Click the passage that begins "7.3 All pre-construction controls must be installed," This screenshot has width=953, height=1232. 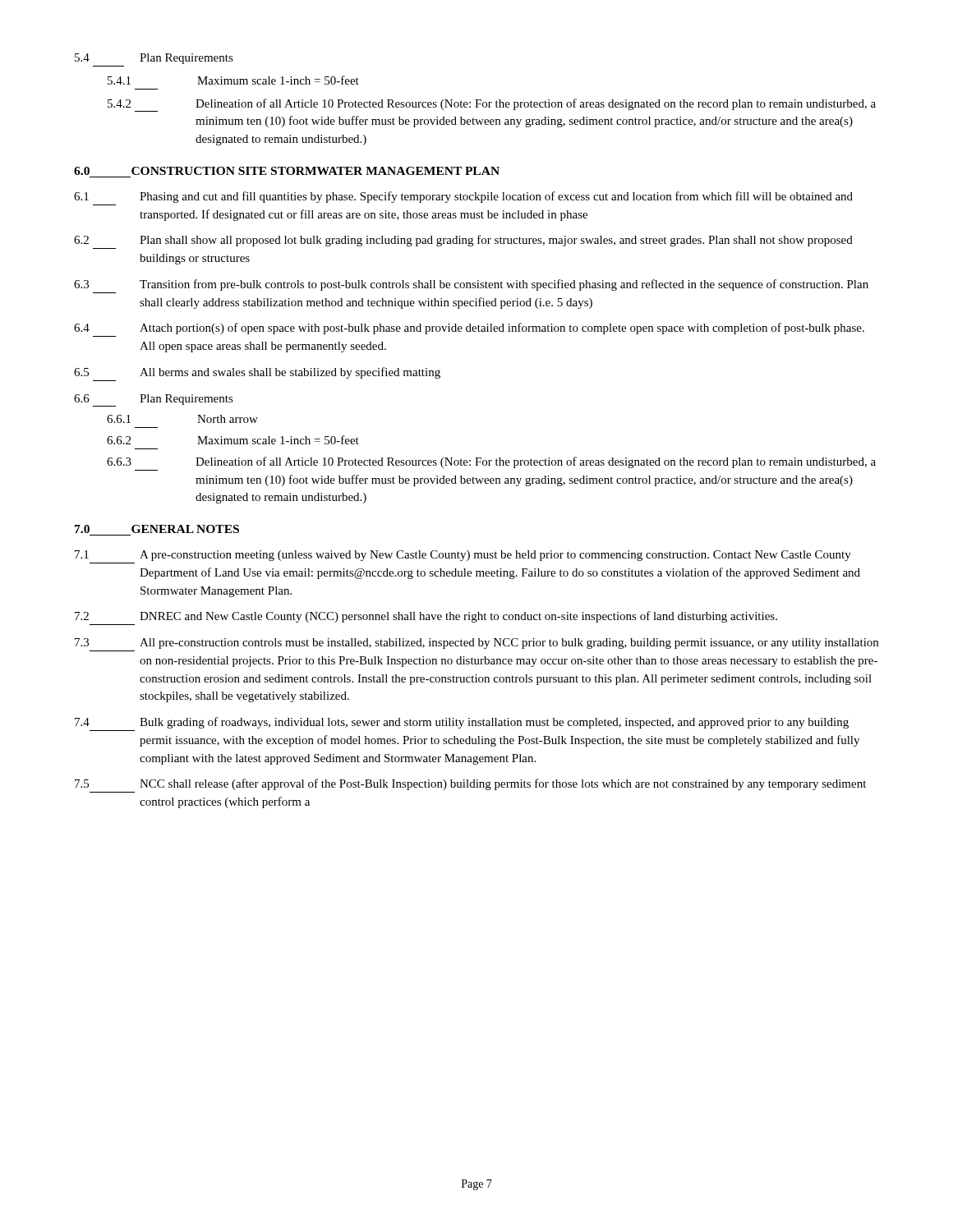coord(476,670)
